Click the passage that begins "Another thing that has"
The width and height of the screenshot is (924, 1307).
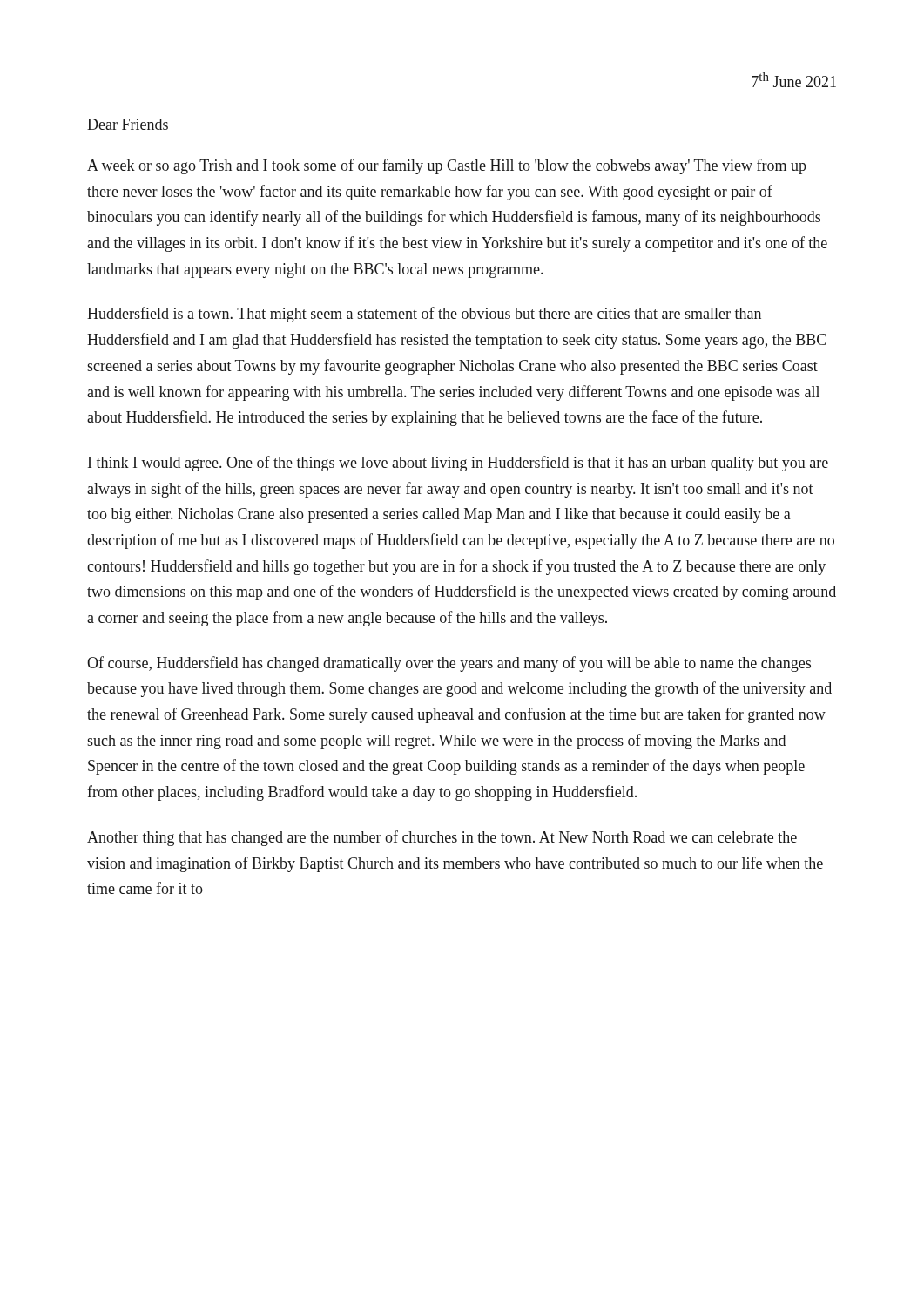[455, 863]
